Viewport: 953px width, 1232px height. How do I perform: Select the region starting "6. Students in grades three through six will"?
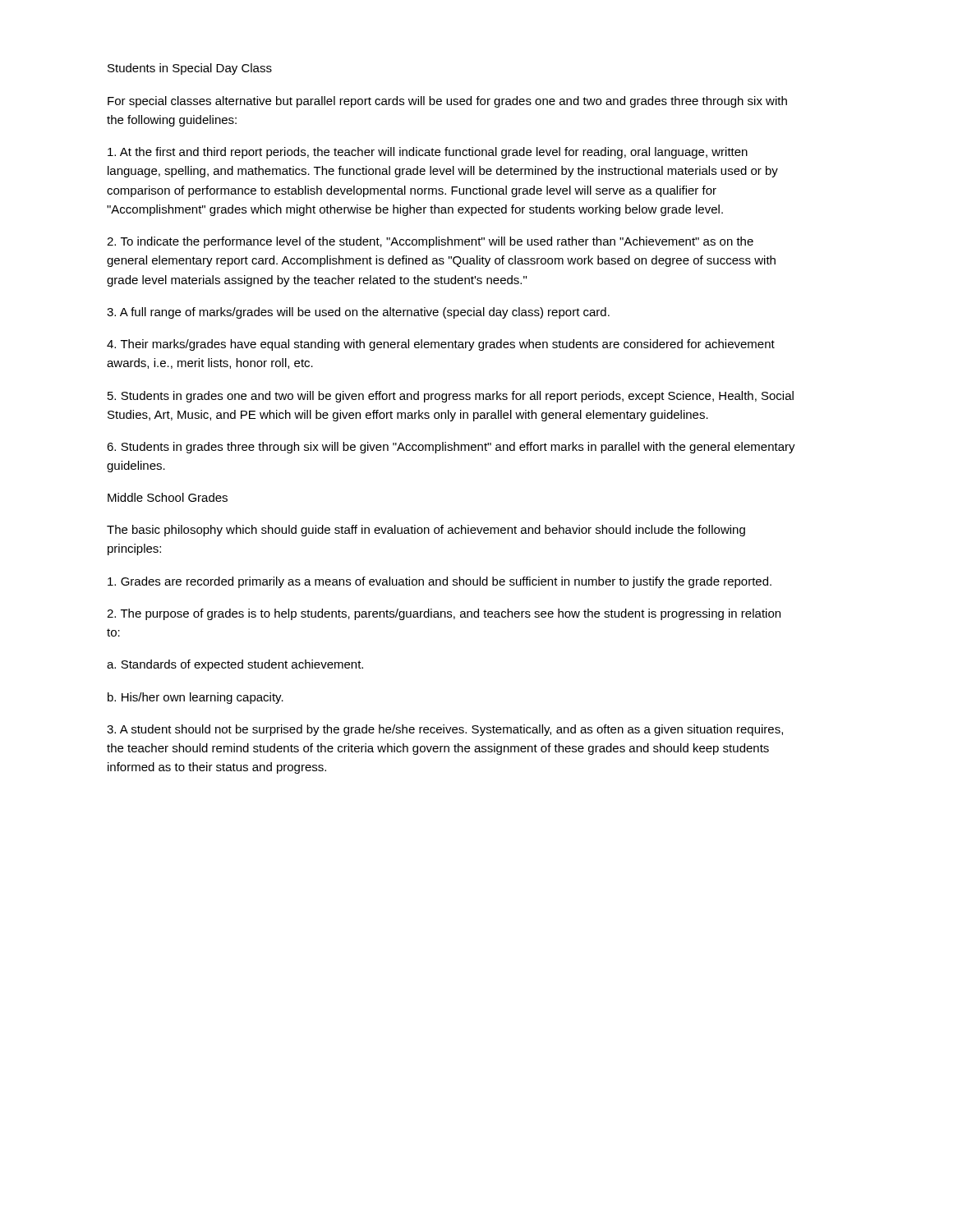[451, 456]
